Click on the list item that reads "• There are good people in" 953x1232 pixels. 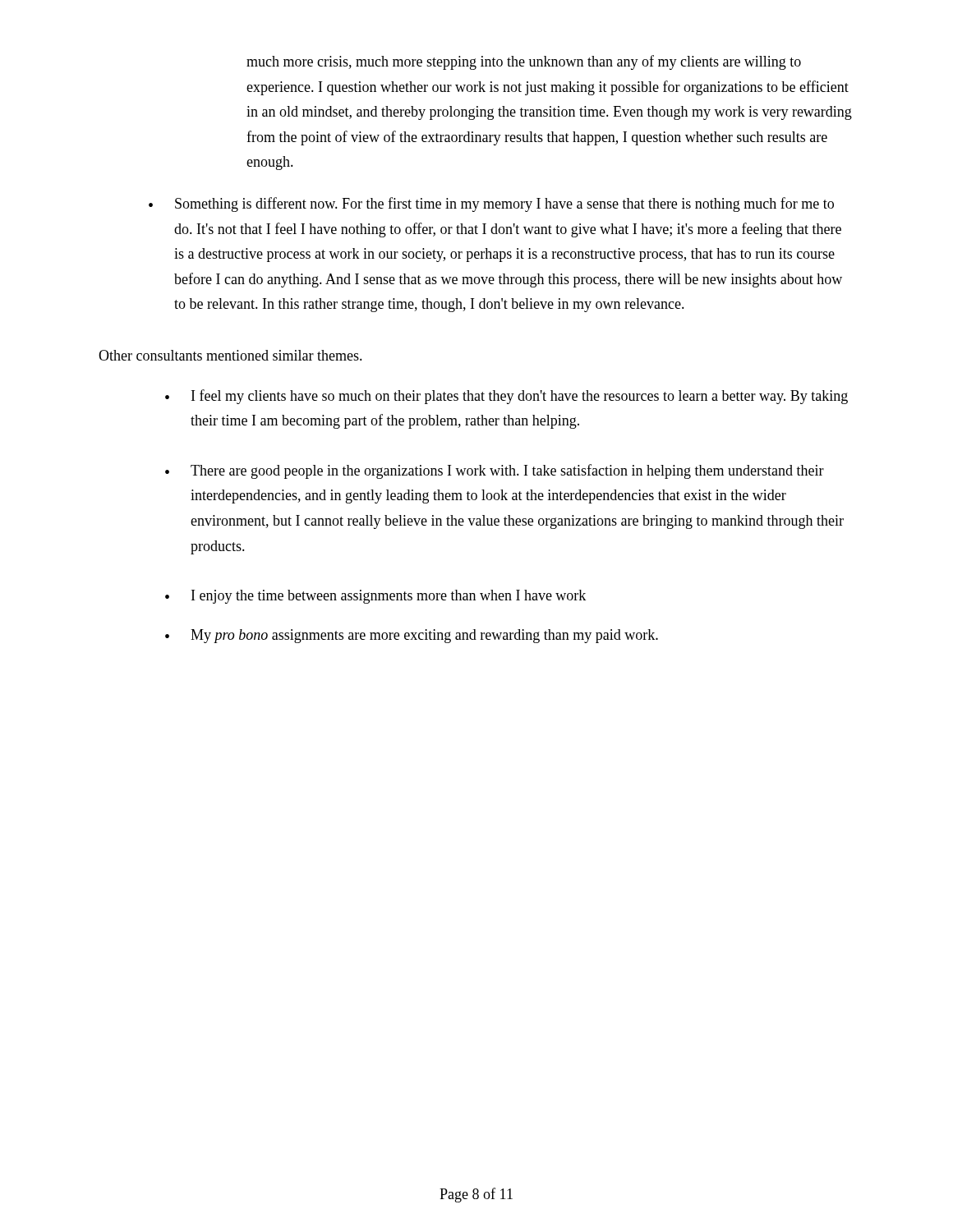click(509, 513)
